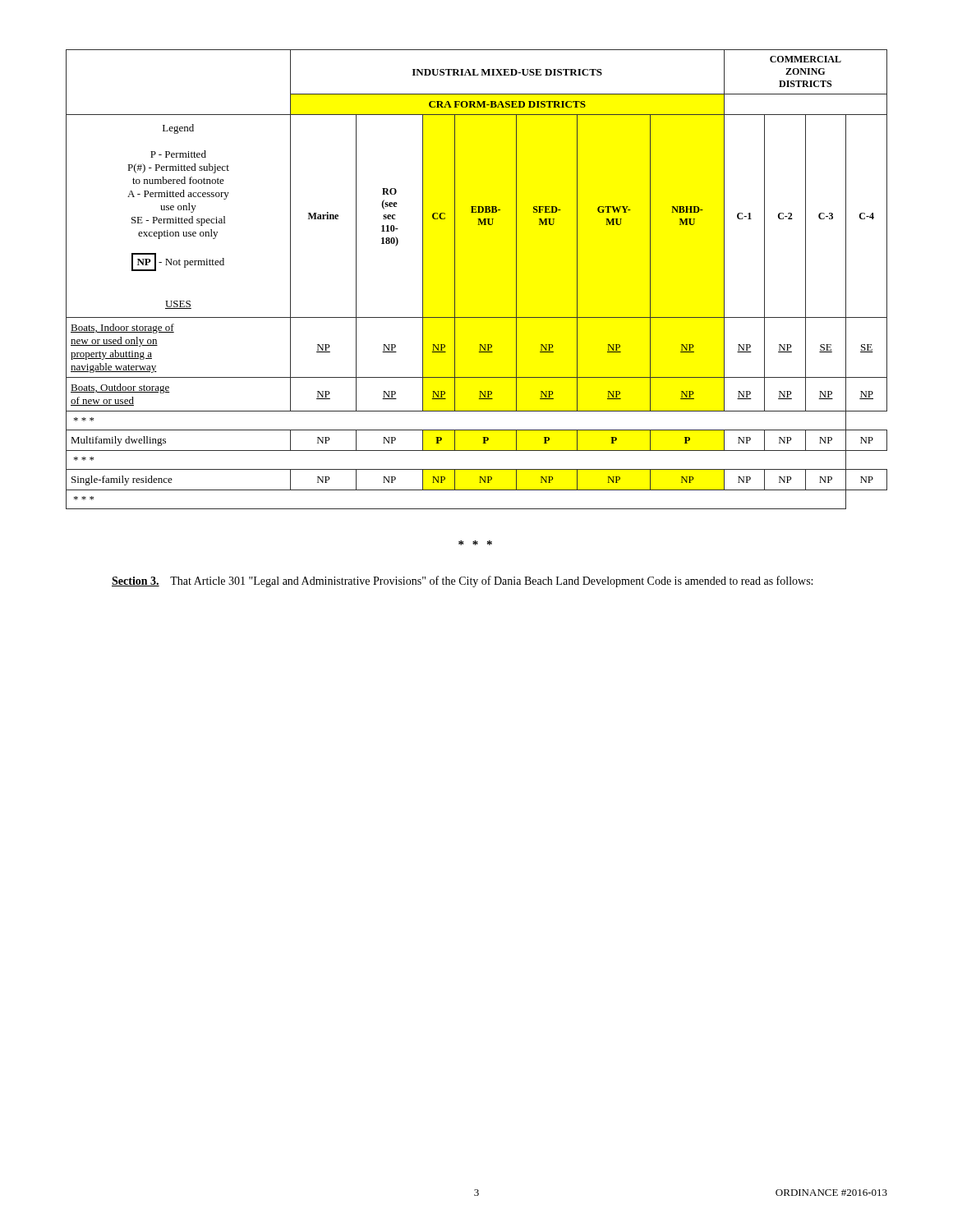This screenshot has height=1232, width=953.
Task: Point to the passage starting "Section 3. That Article 301 "Legal"
Action: coord(440,581)
